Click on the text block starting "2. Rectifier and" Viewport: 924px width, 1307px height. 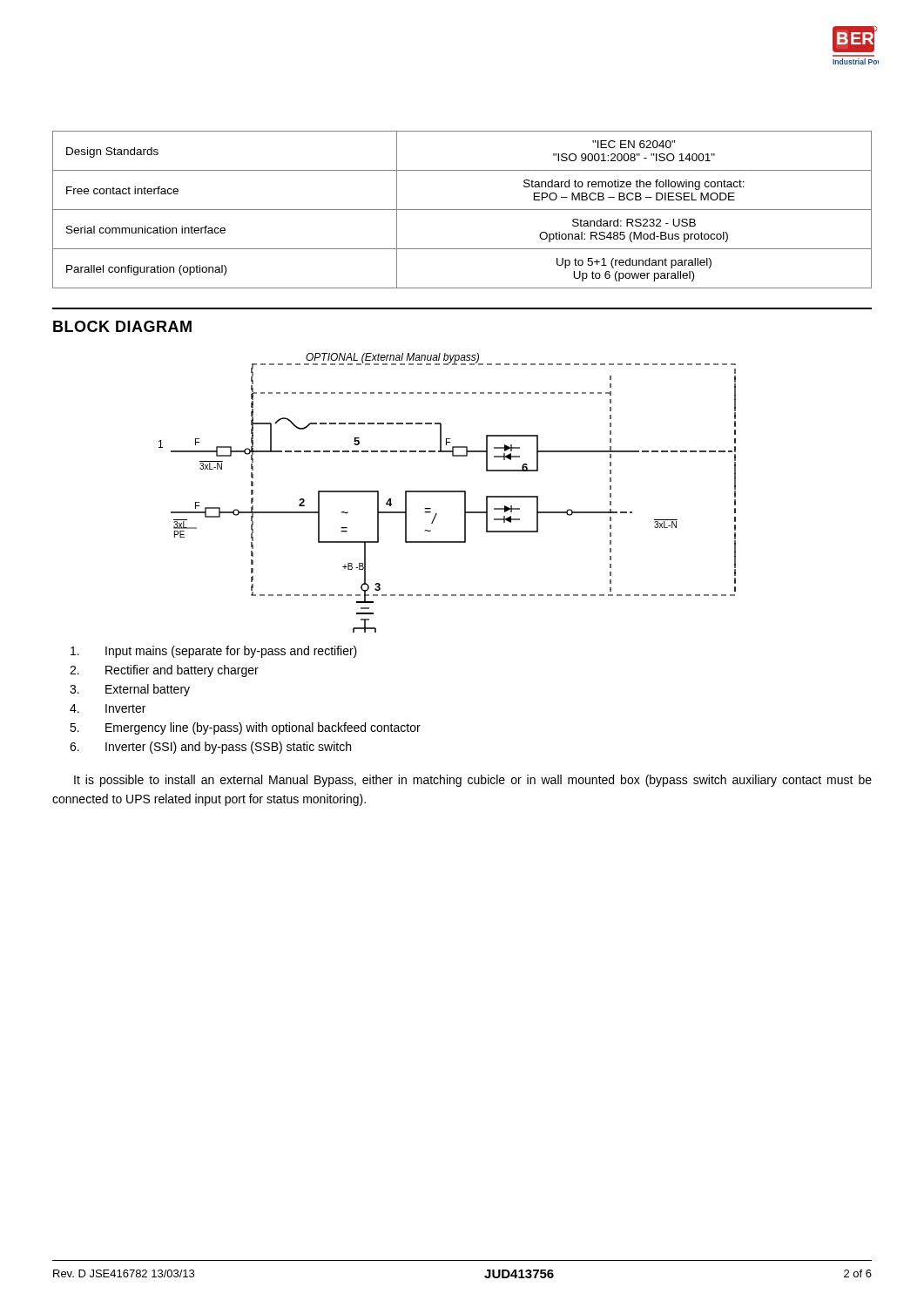pyautogui.click(x=155, y=670)
